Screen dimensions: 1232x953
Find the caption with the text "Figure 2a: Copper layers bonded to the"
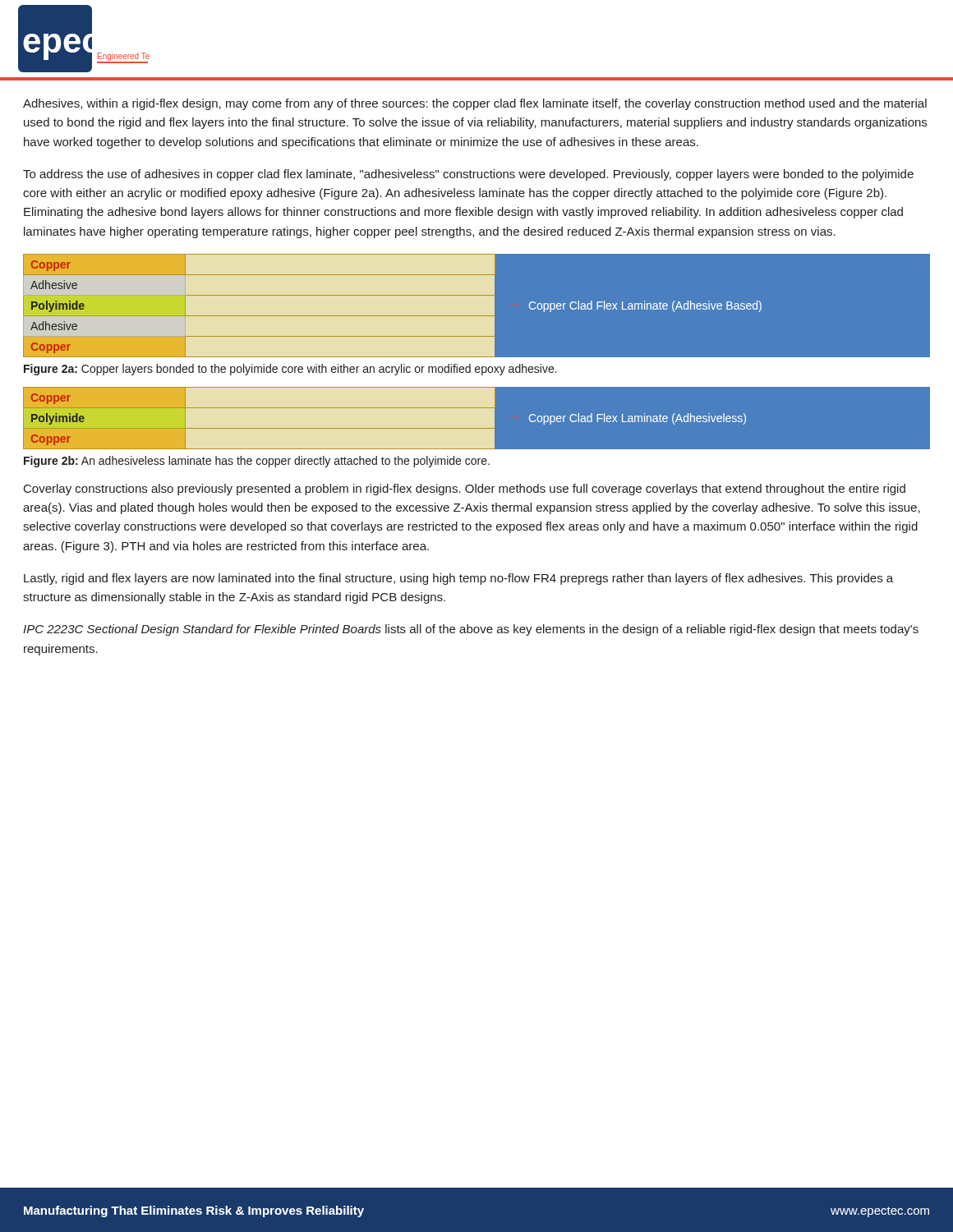tap(290, 369)
